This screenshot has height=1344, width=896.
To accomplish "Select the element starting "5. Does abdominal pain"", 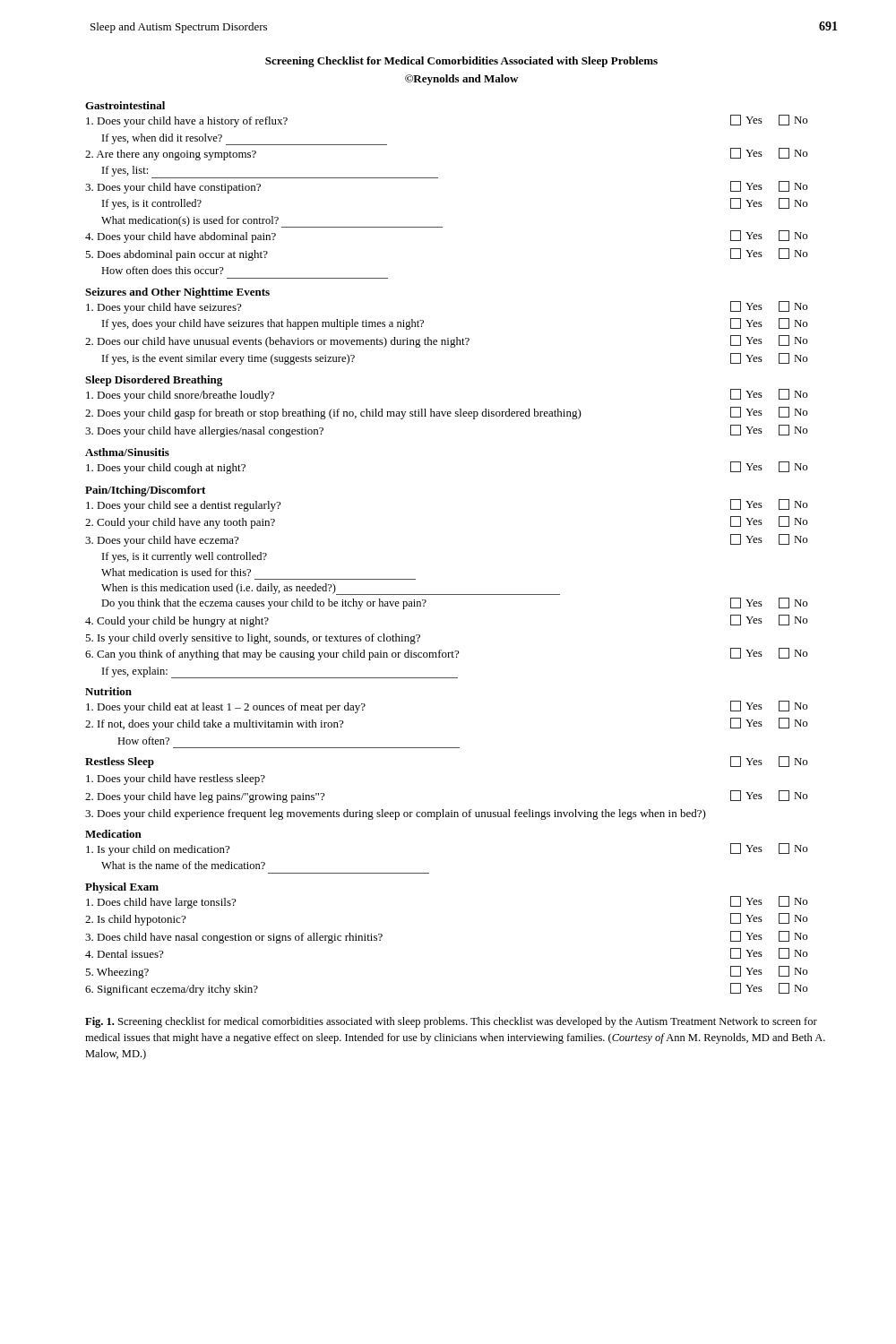I will coord(178,253).
